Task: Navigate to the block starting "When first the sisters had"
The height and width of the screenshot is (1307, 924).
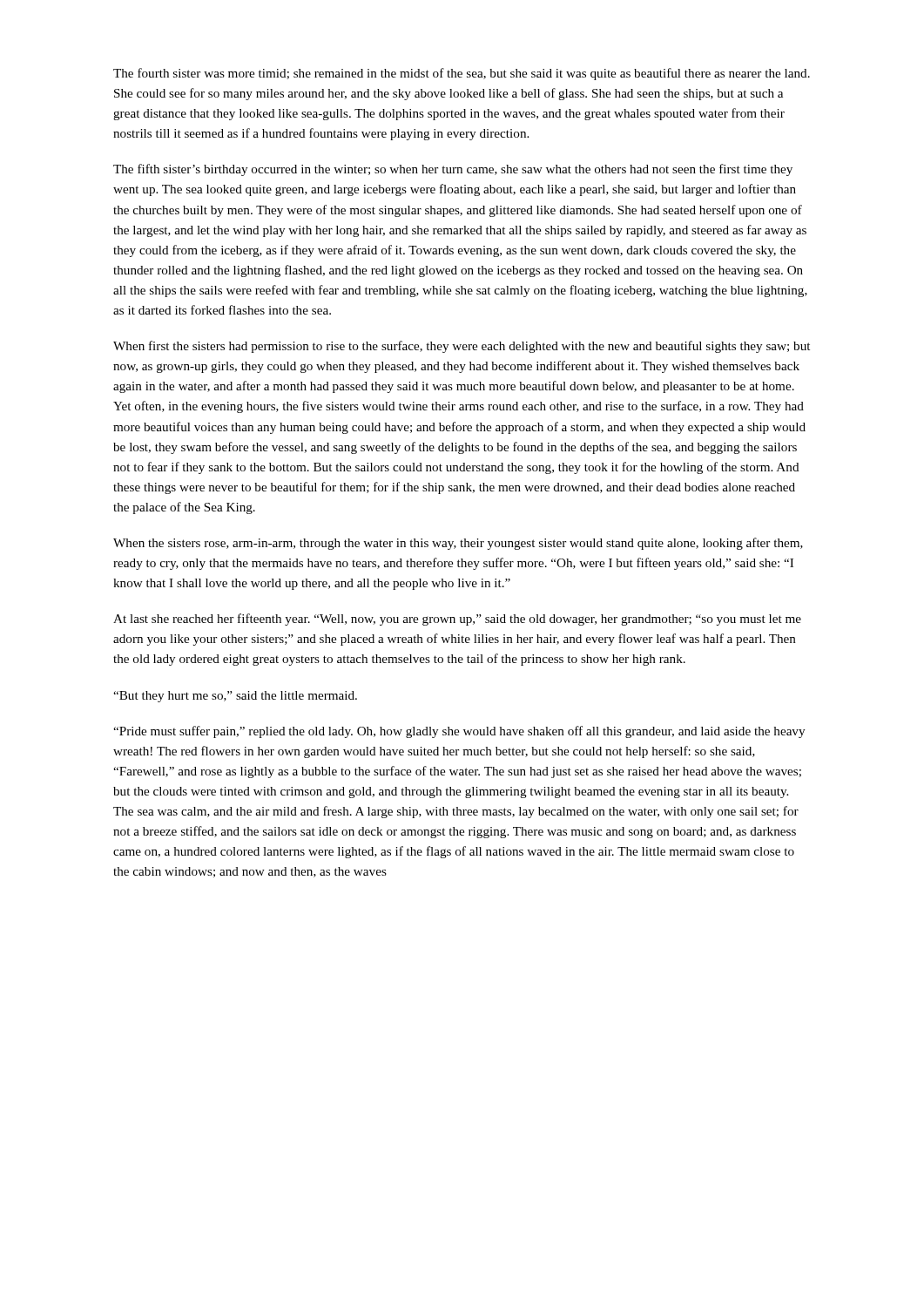Action: click(x=462, y=426)
